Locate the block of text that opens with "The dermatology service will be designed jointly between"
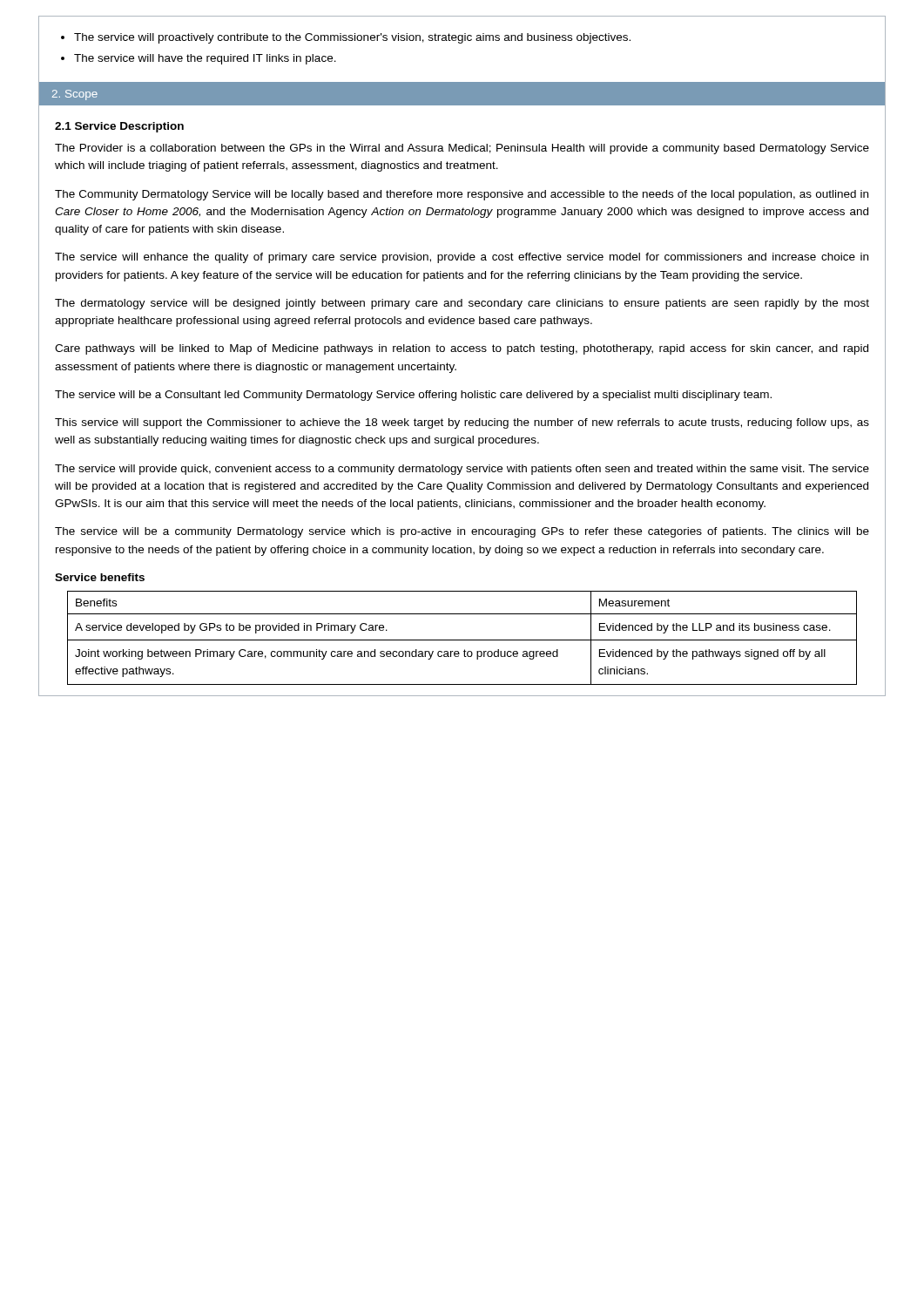The image size is (924, 1307). pyautogui.click(x=462, y=312)
